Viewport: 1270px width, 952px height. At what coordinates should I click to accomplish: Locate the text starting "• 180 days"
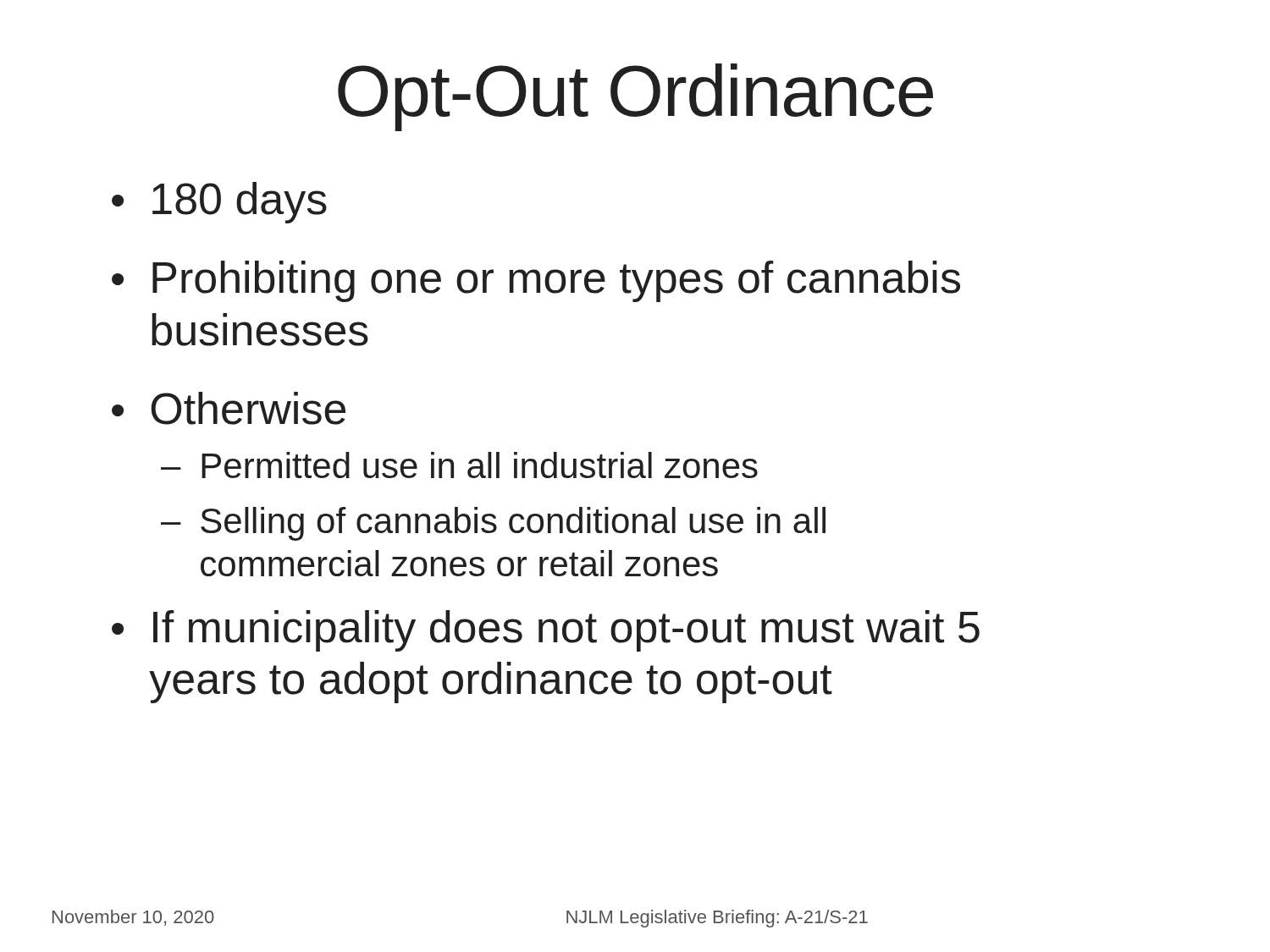[x=219, y=199]
